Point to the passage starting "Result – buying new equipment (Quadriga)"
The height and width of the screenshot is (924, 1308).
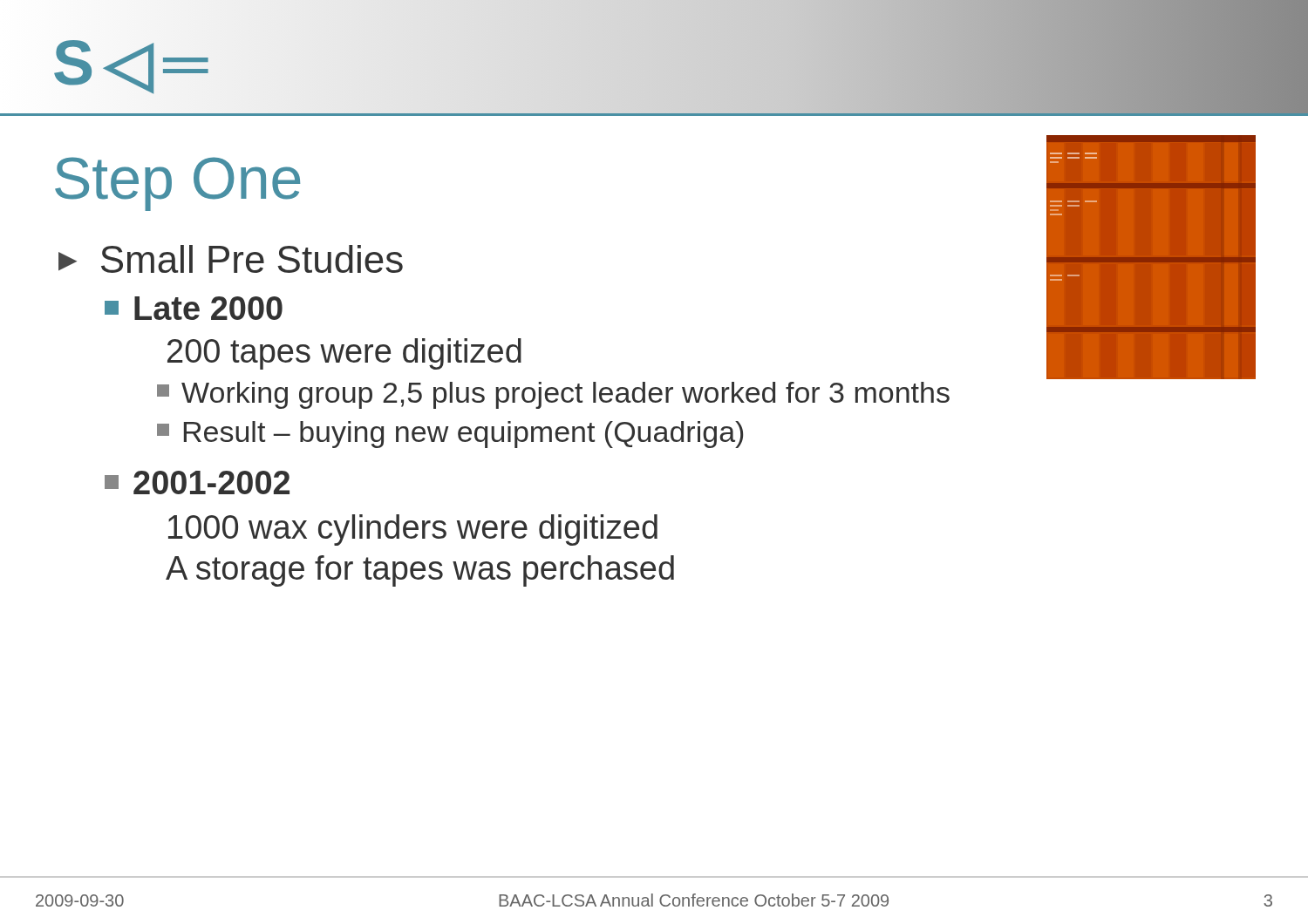point(451,432)
